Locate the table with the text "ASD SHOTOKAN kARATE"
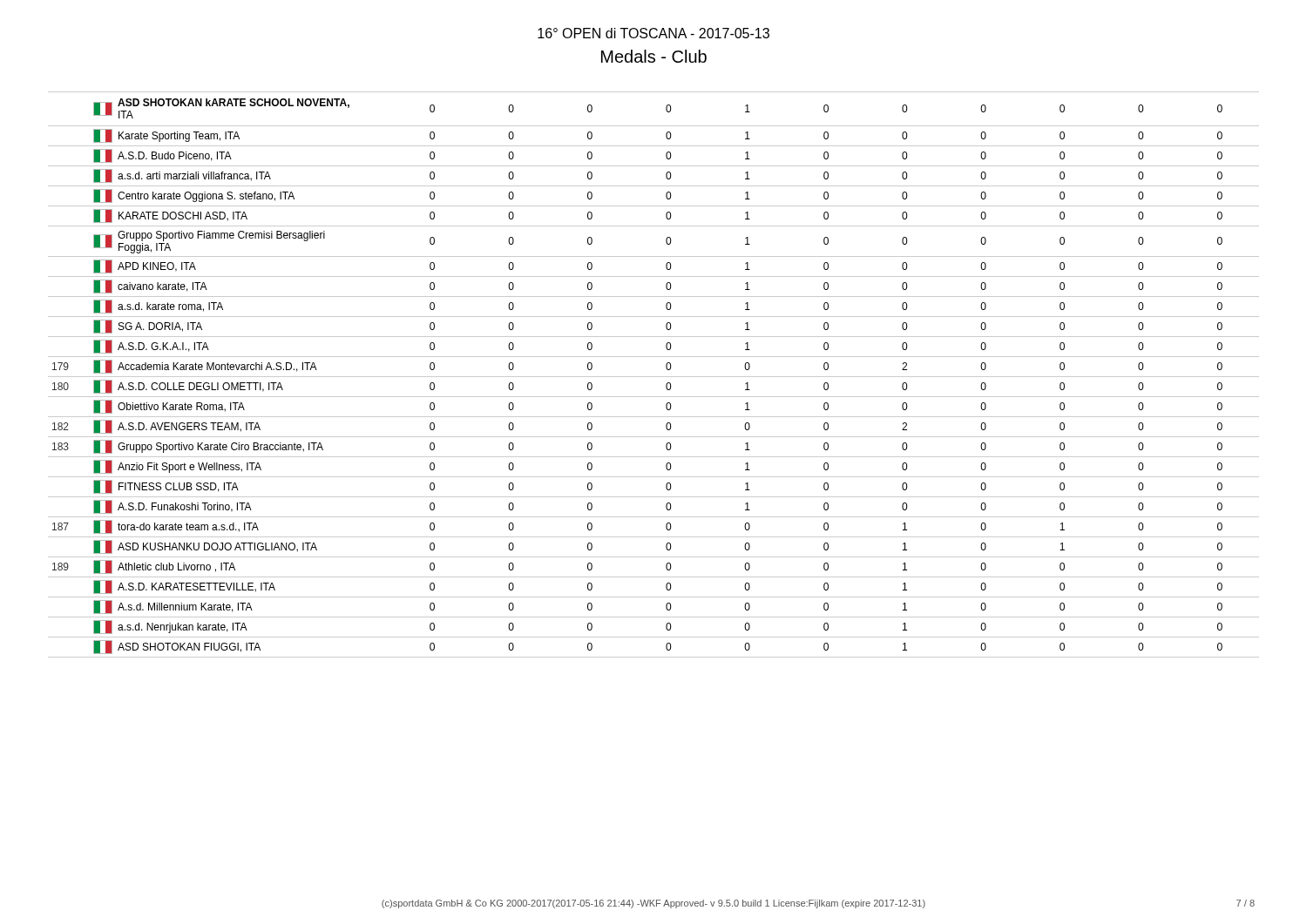1307x924 pixels. point(654,374)
